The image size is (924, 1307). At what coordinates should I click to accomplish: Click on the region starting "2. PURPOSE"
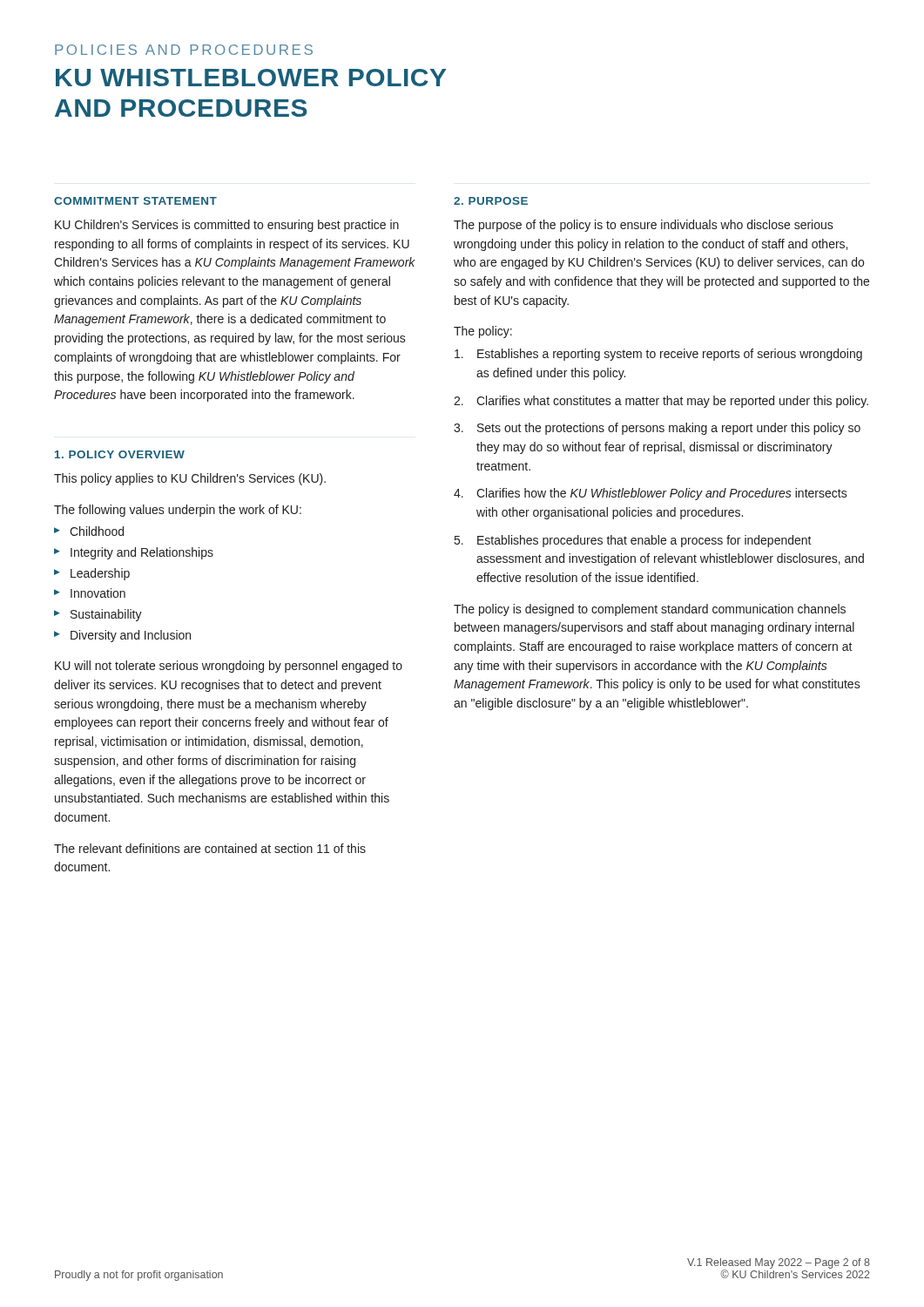(x=491, y=201)
